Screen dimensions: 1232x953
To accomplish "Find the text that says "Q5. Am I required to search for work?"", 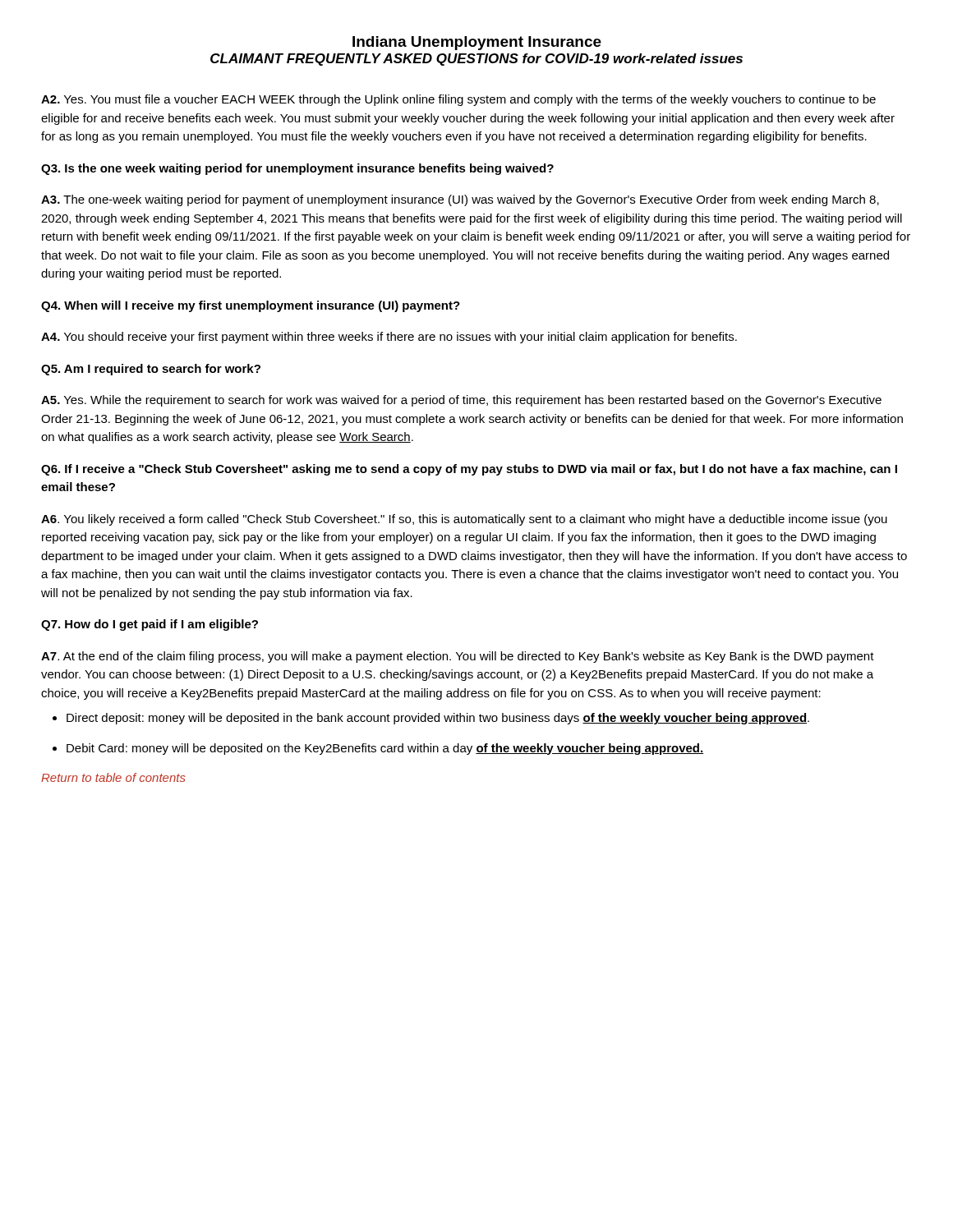I will pyautogui.click(x=151, y=370).
